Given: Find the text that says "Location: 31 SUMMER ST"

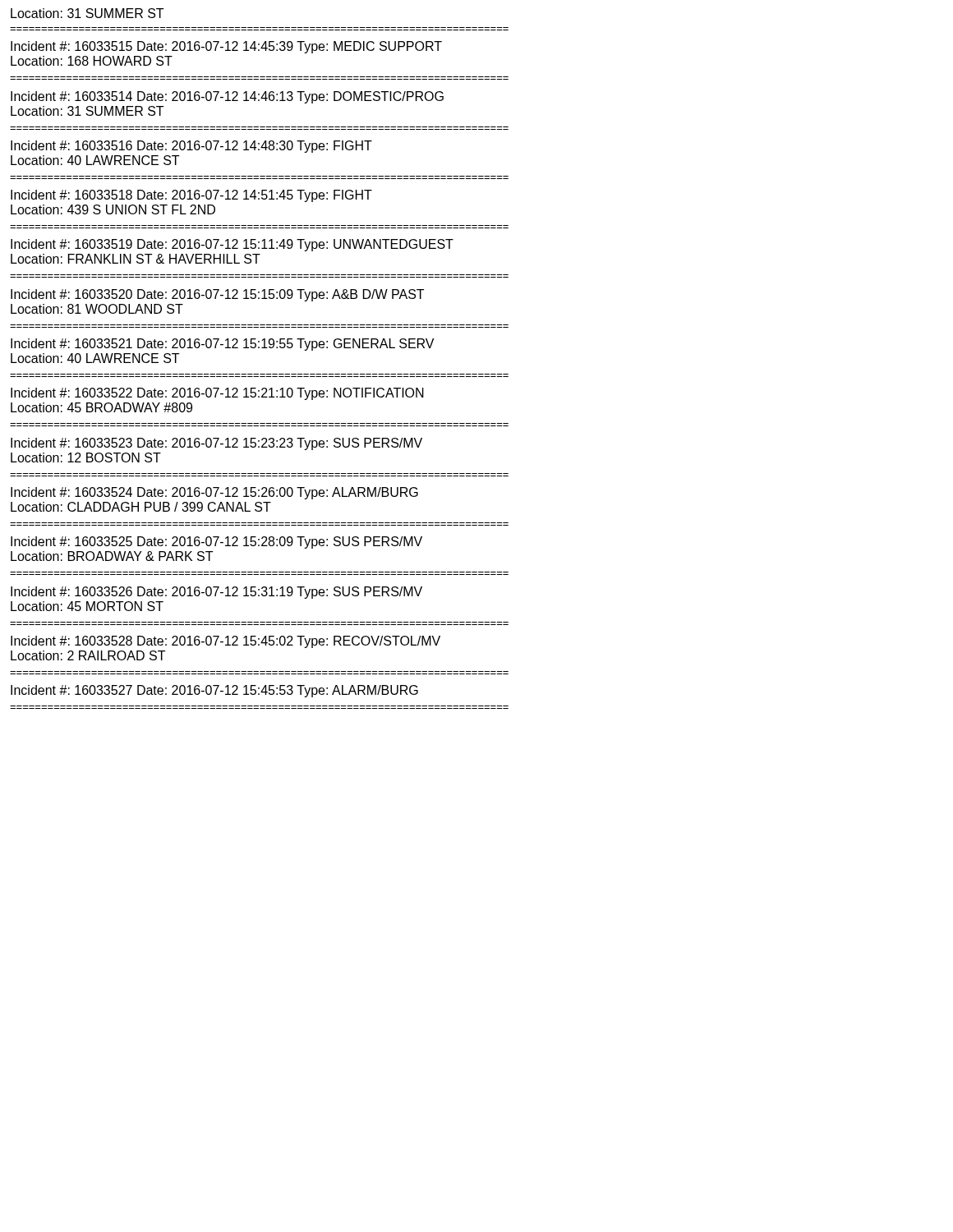Looking at the screenshot, I should (87, 14).
